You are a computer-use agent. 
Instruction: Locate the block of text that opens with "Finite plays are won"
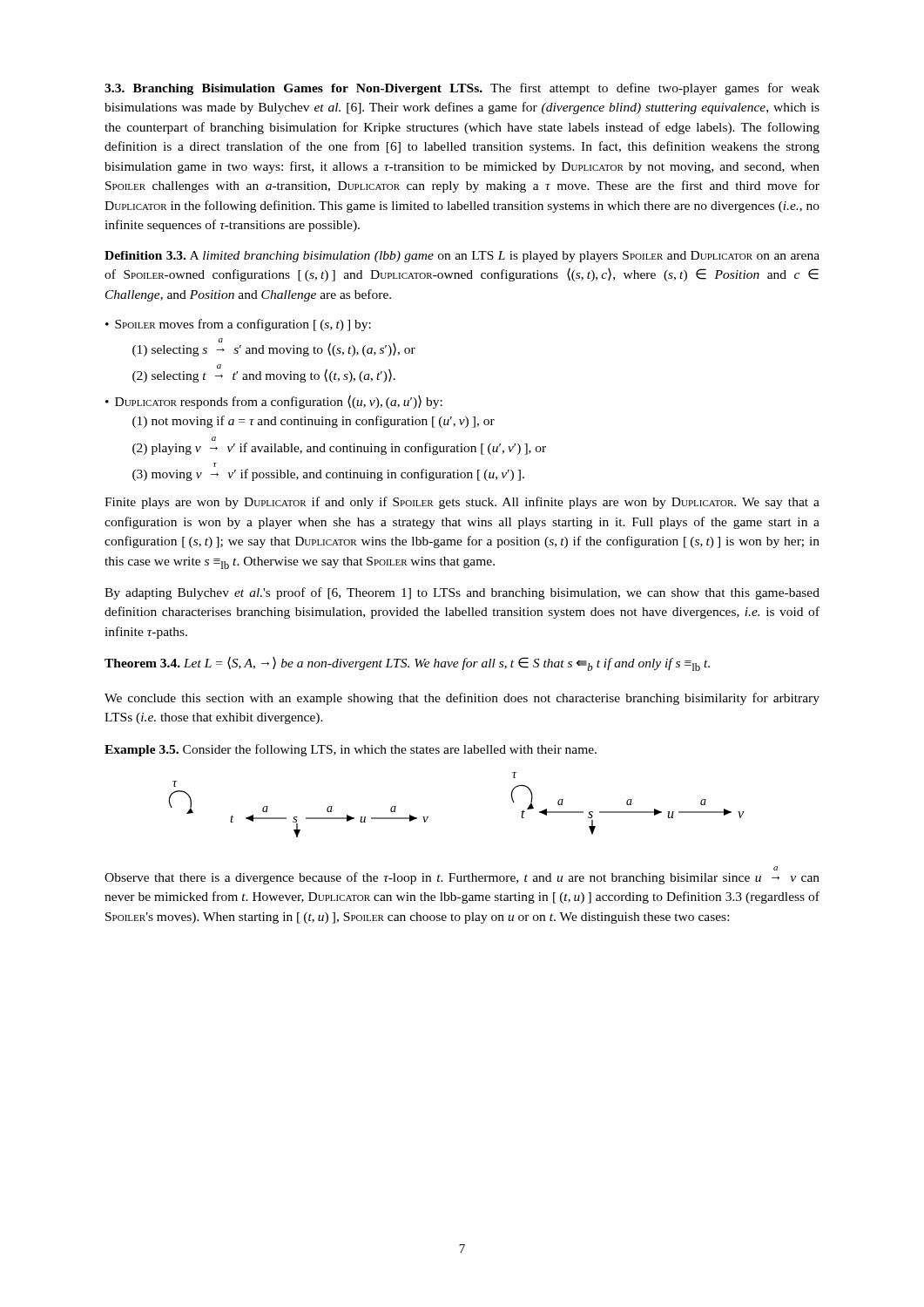click(x=462, y=533)
